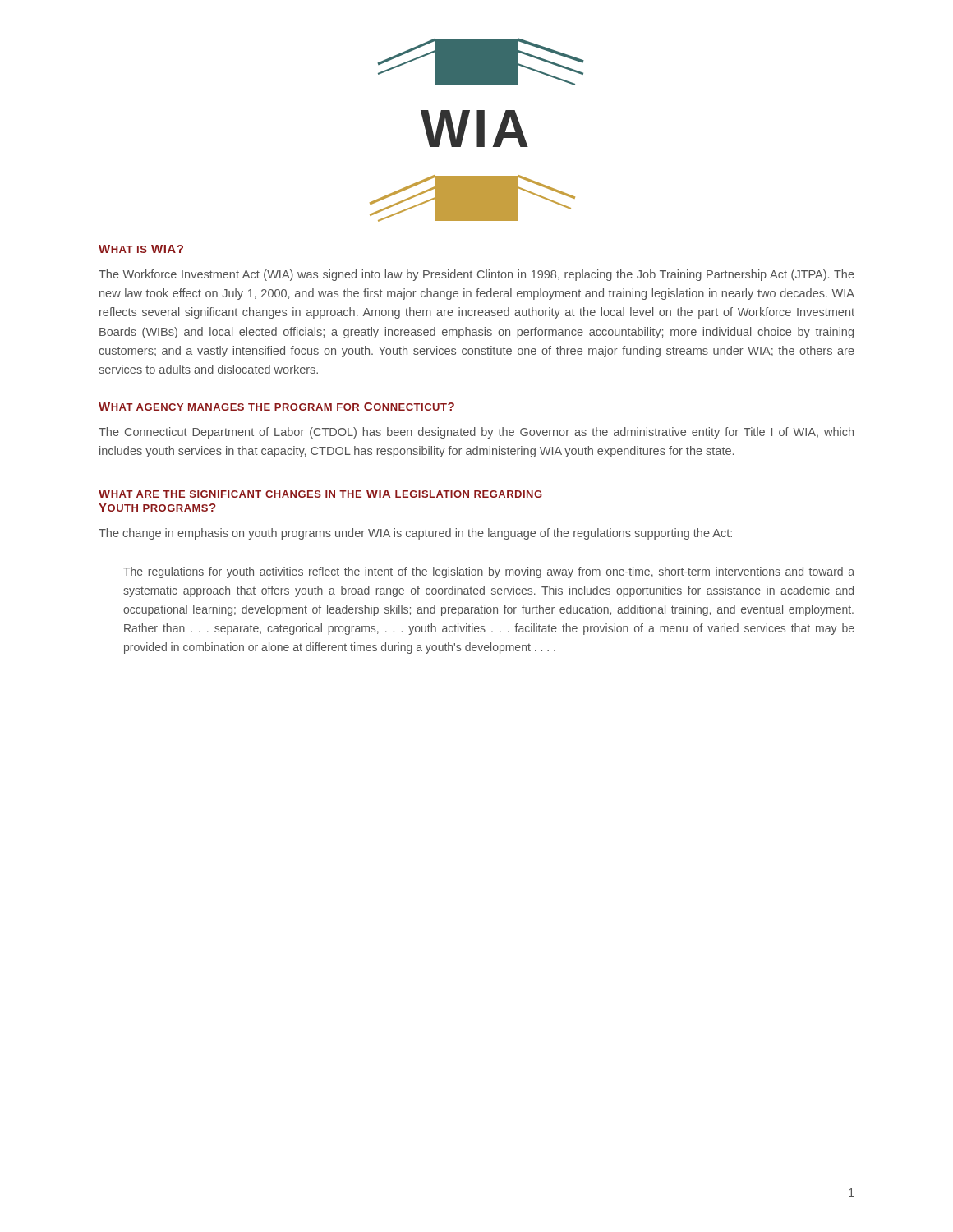Locate the region starting "WHAT AGENCY MANAGES THE PROGRAM"
The width and height of the screenshot is (953, 1232).
click(x=277, y=406)
